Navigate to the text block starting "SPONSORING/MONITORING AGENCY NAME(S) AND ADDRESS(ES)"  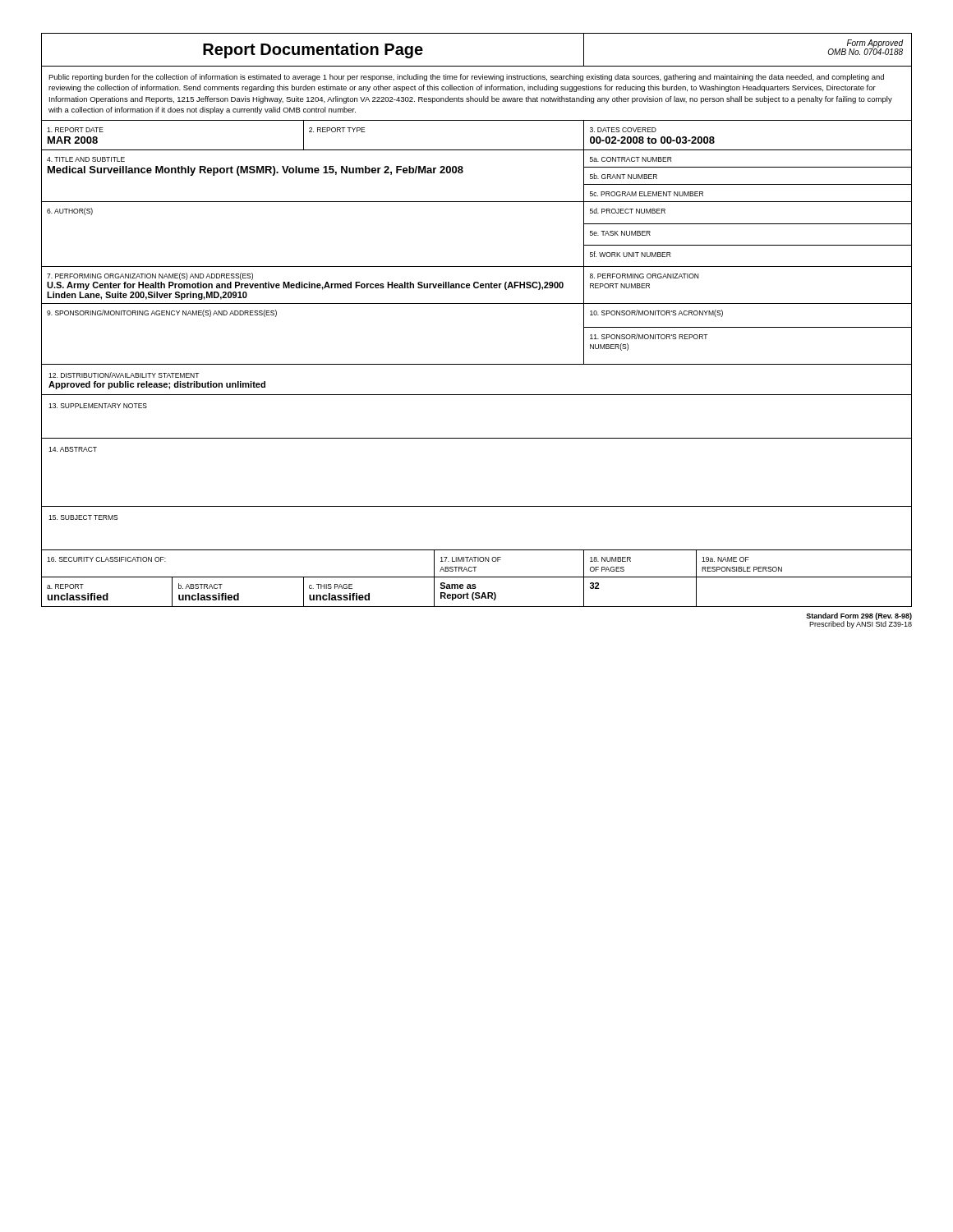[162, 313]
